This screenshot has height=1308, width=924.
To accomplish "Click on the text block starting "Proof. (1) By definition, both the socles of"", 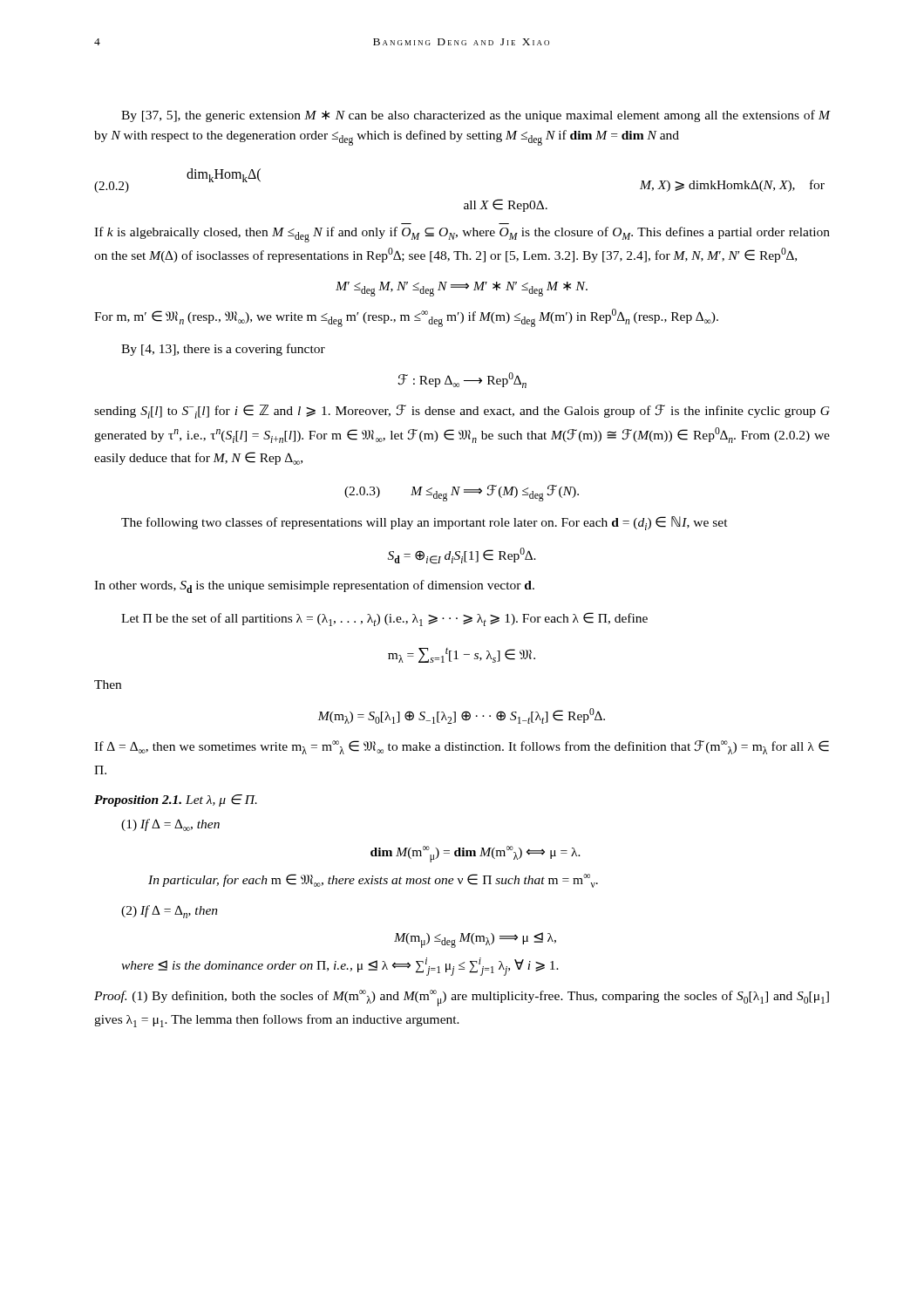I will coord(462,1008).
